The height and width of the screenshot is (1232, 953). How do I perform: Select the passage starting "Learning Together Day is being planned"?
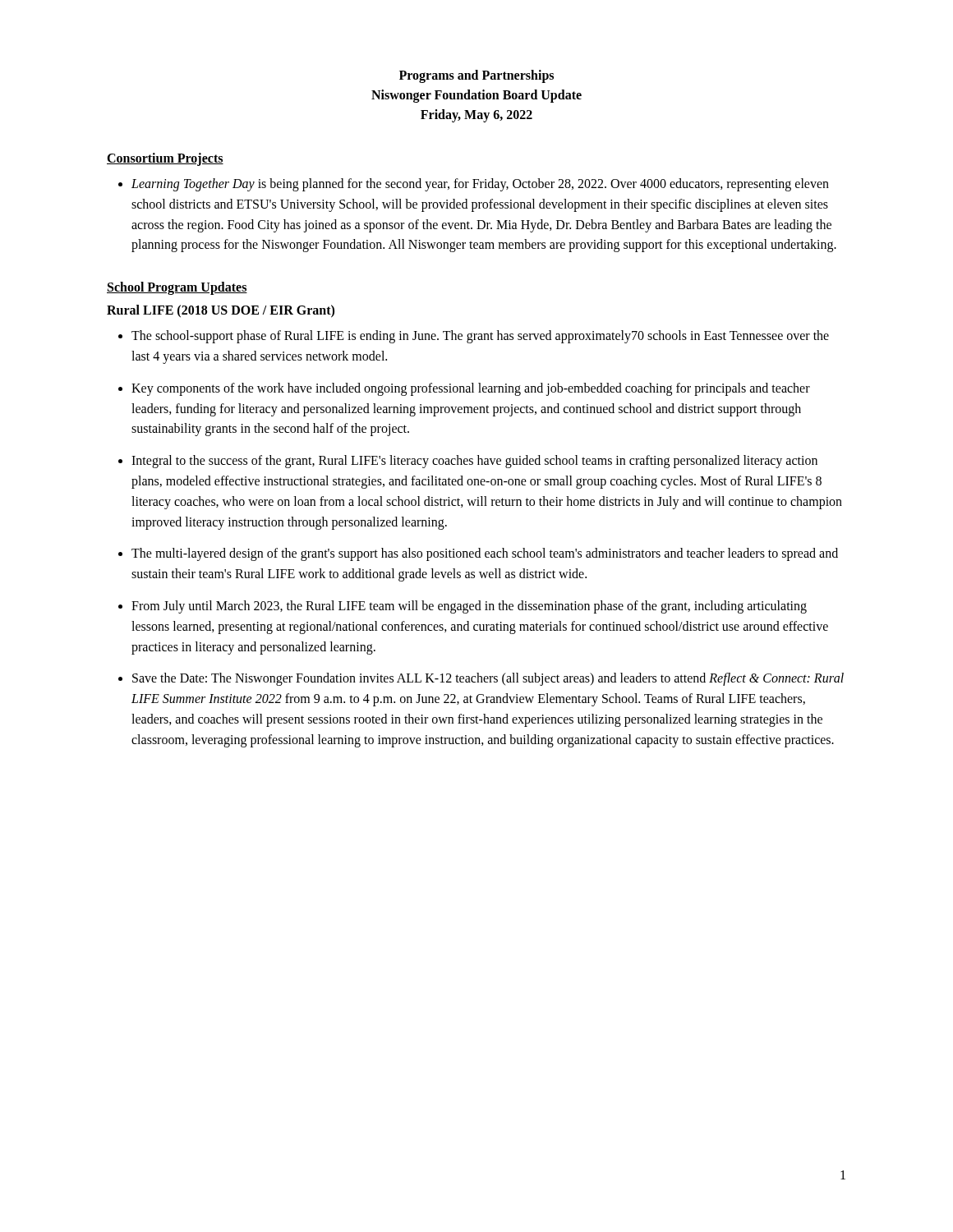click(x=484, y=214)
